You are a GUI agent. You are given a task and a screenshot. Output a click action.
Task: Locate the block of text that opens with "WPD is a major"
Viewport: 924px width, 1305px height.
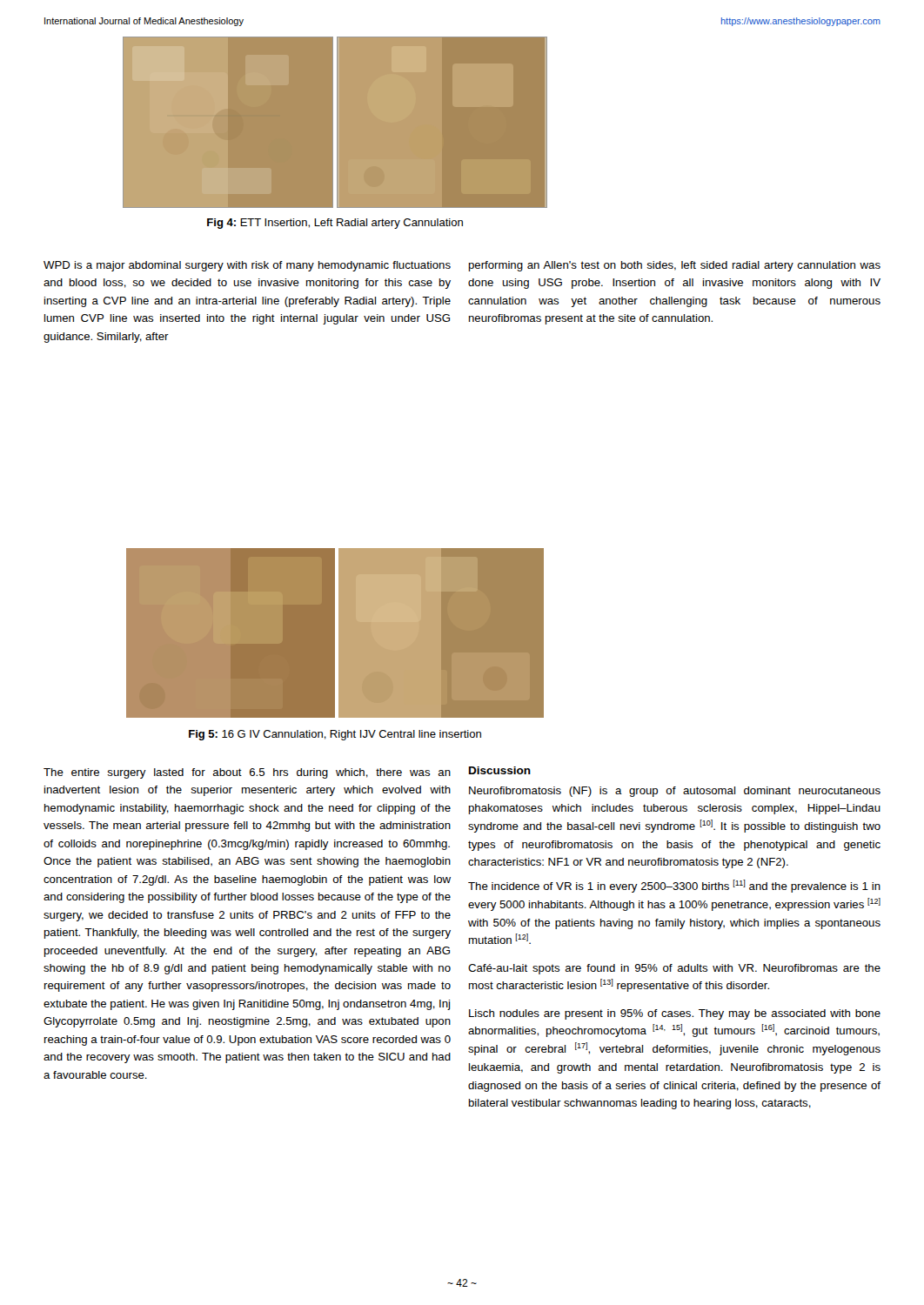pos(247,300)
